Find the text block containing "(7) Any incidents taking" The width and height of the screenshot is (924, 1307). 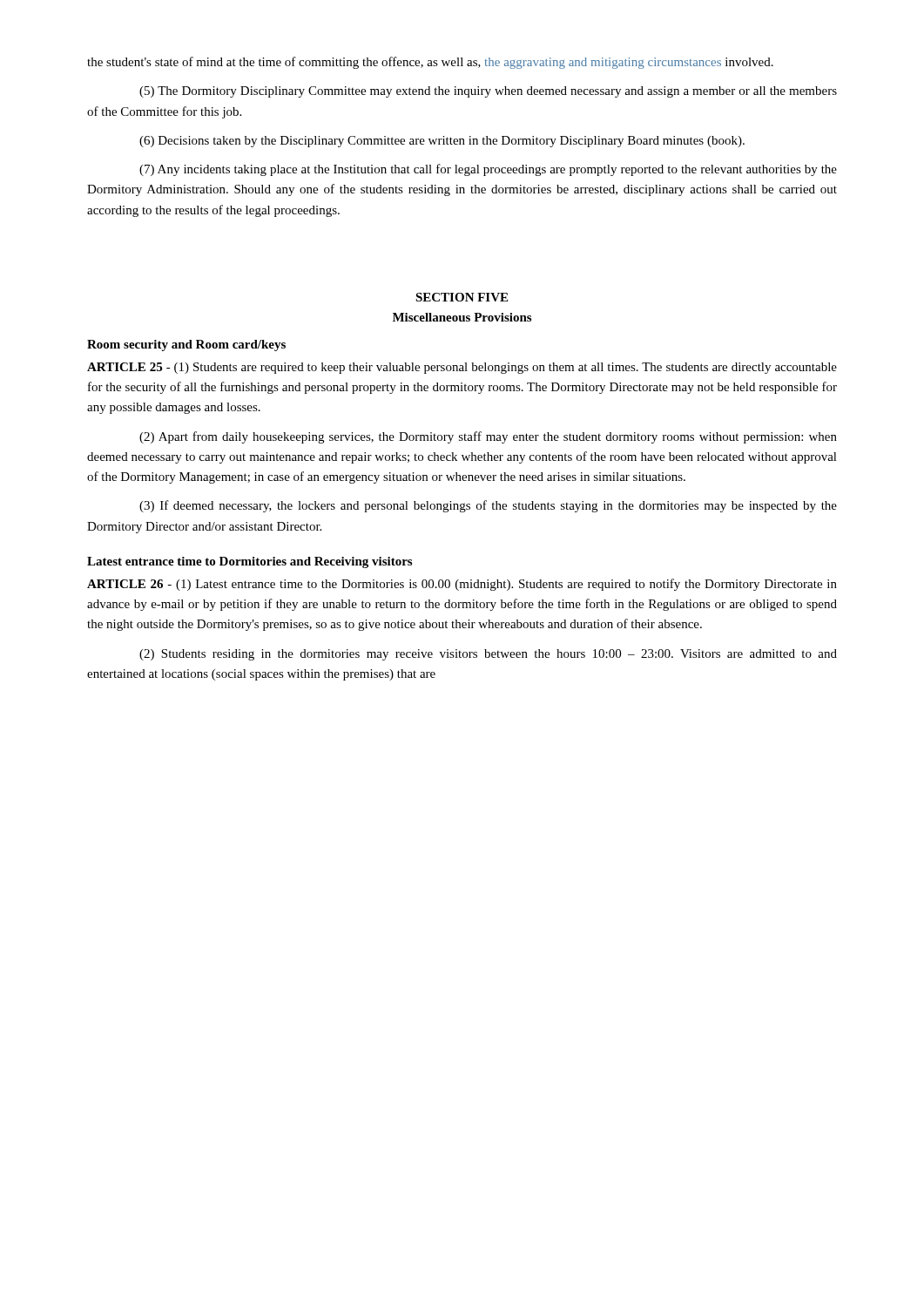(x=462, y=189)
